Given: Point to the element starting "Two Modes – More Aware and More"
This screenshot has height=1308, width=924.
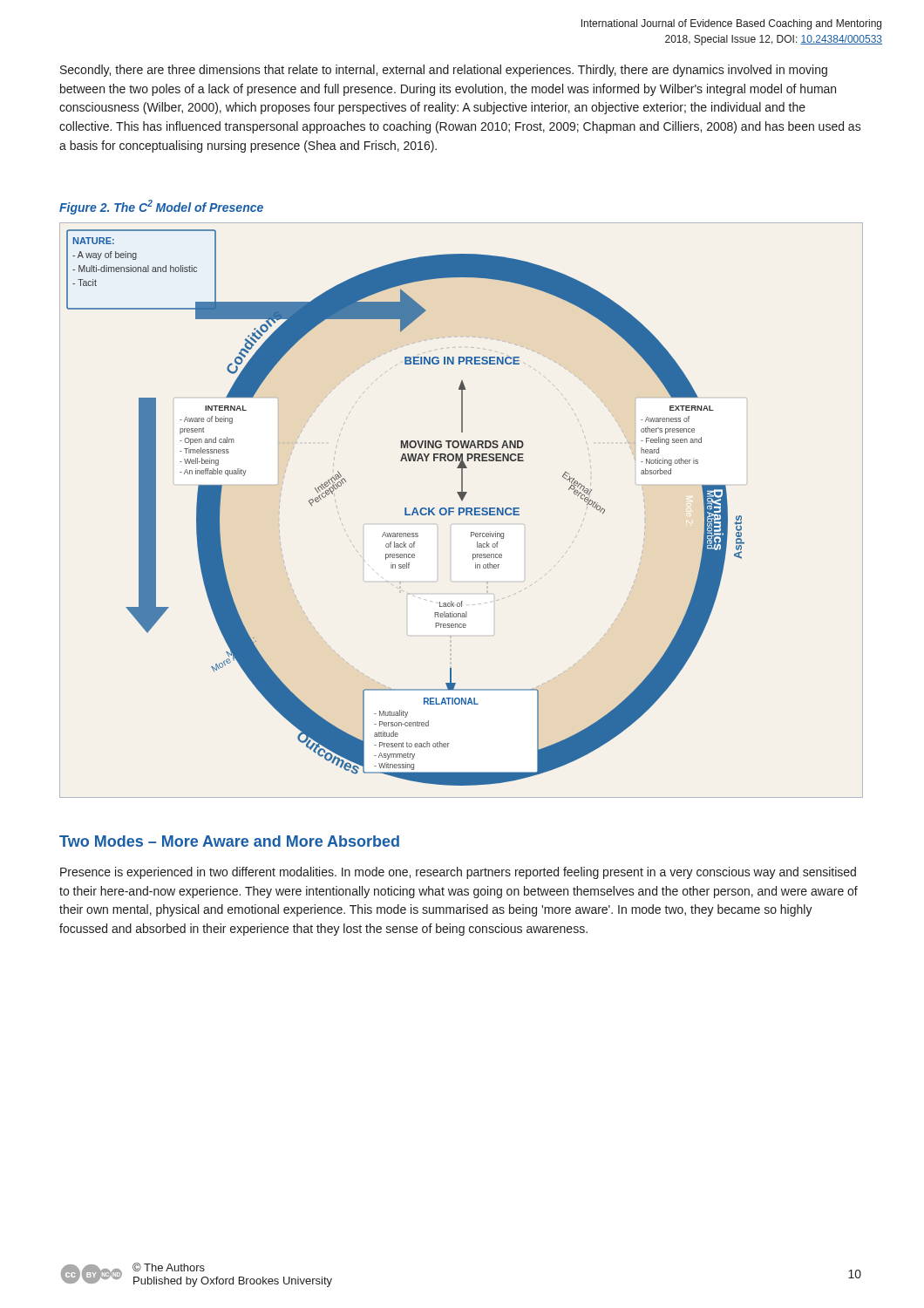Looking at the screenshot, I should (230, 842).
